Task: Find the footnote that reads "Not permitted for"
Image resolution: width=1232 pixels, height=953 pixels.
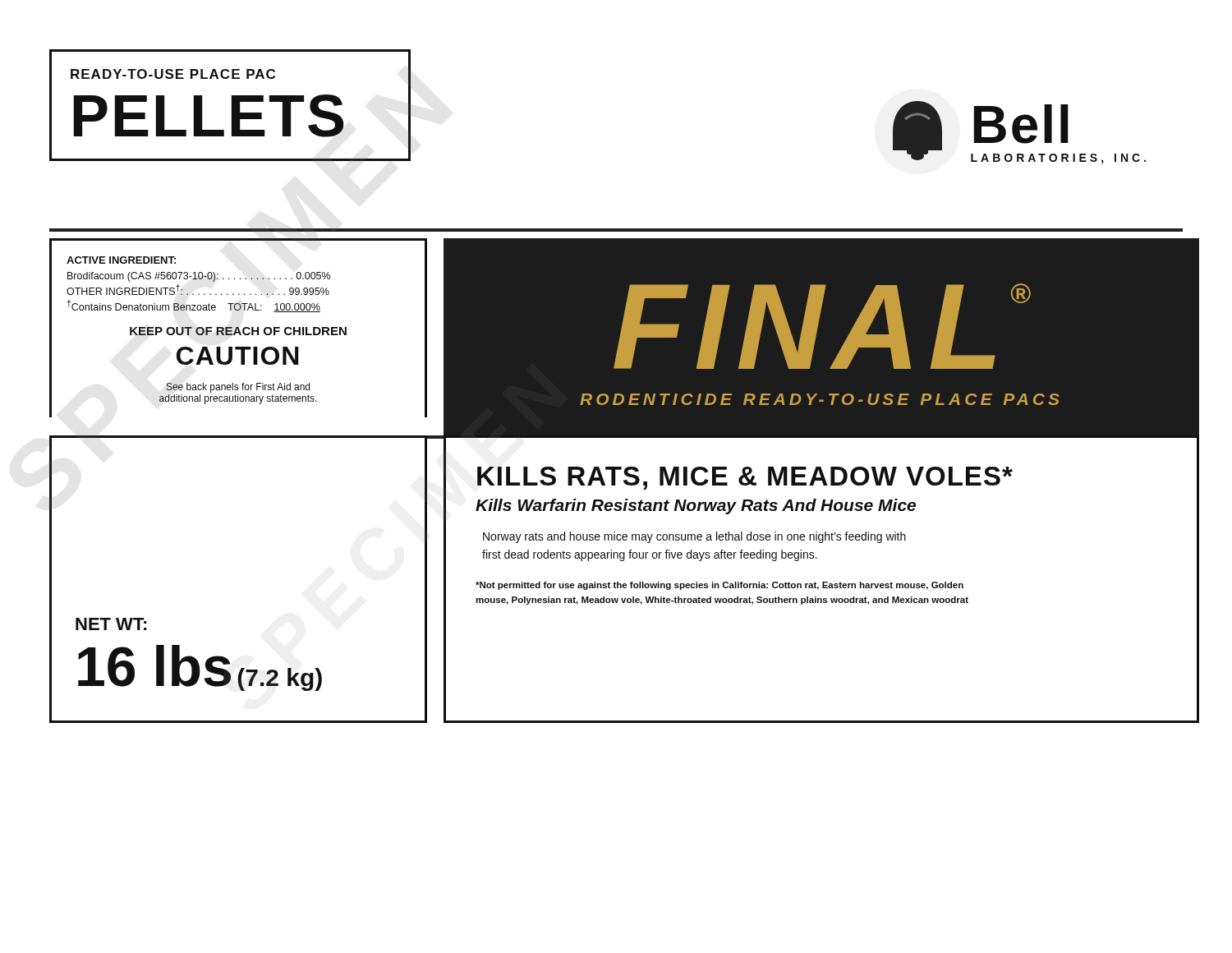Action: (x=722, y=593)
